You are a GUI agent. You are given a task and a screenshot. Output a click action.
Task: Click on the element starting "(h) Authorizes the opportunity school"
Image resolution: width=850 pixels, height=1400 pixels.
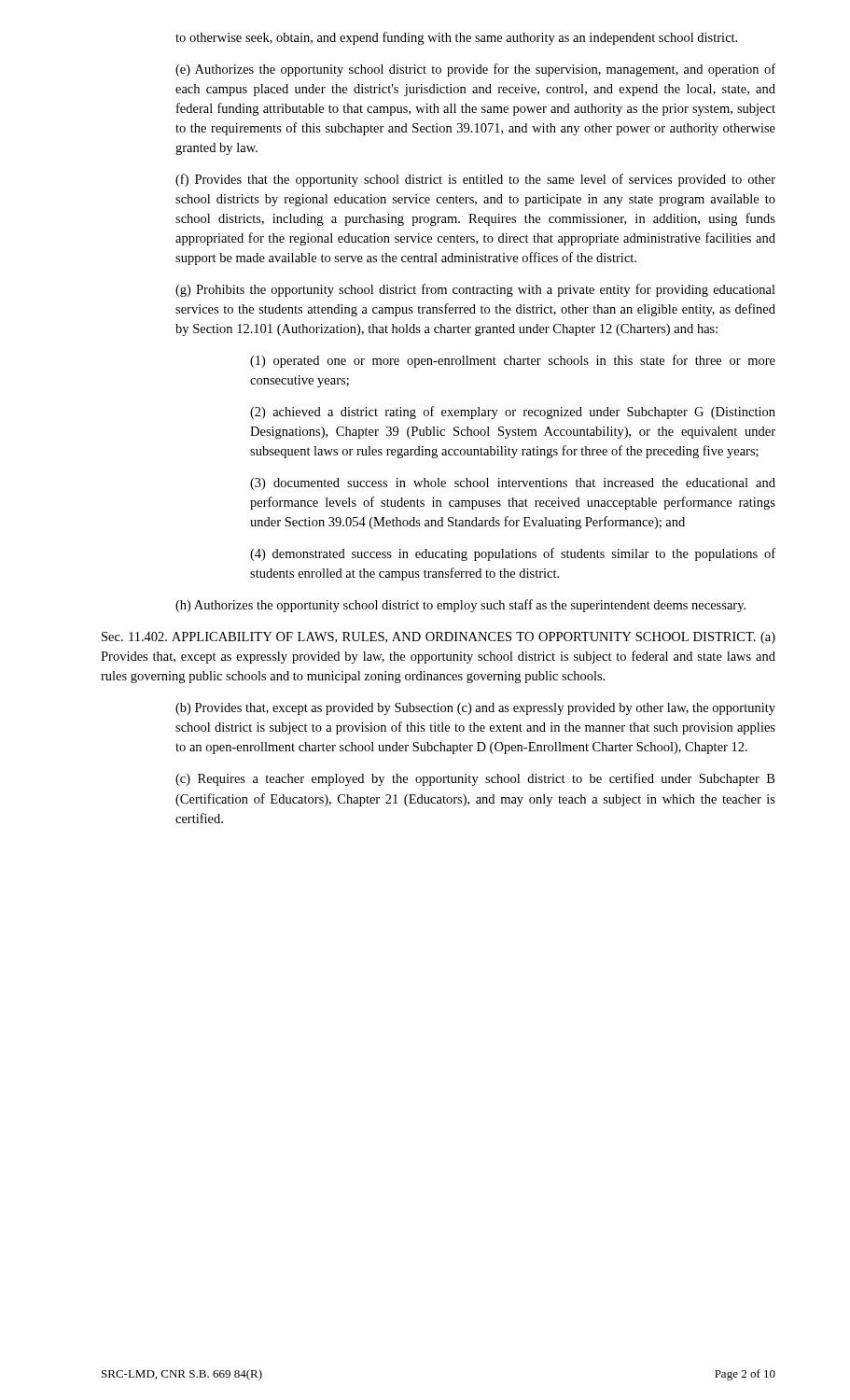click(475, 606)
